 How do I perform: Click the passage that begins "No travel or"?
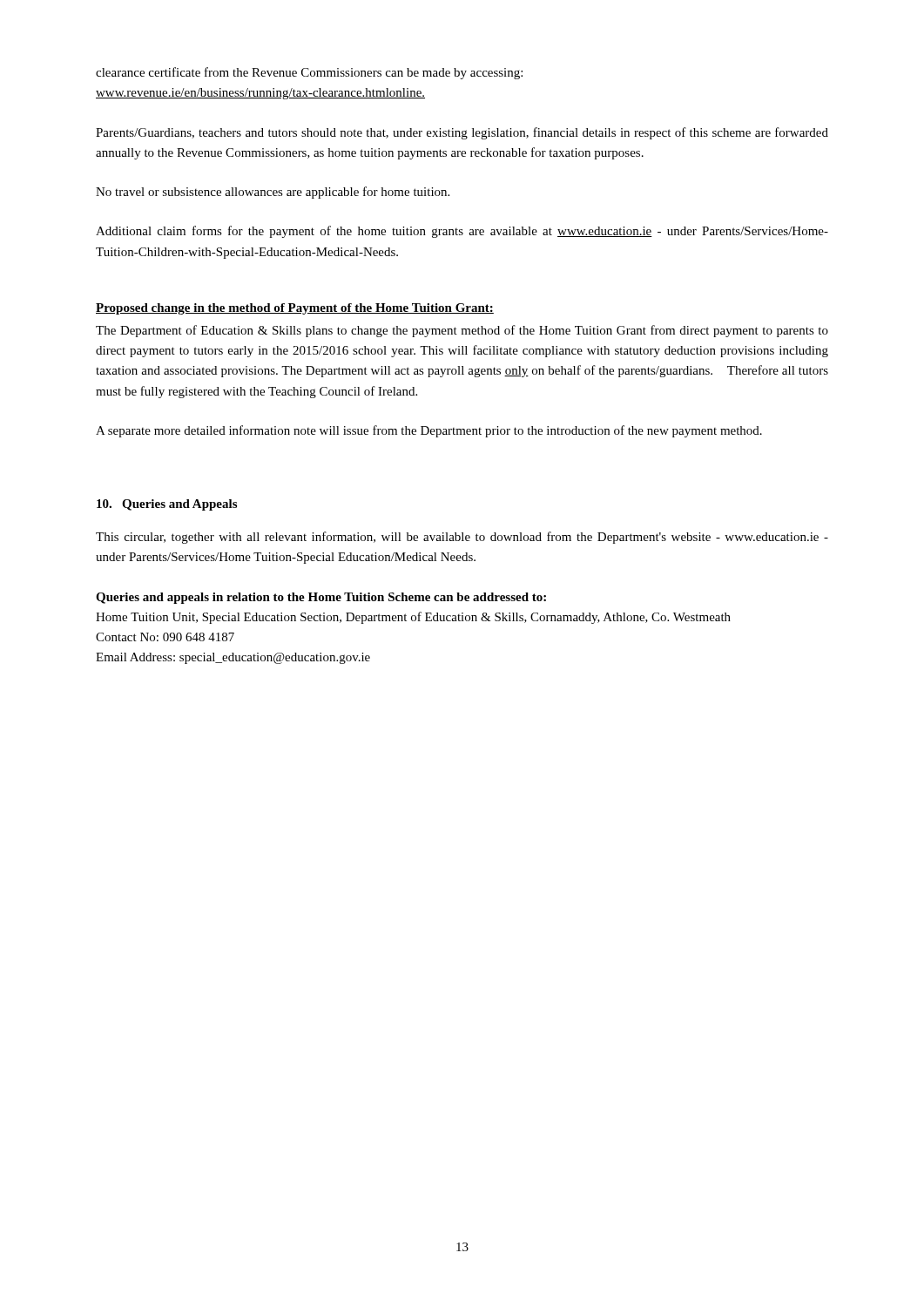(273, 192)
